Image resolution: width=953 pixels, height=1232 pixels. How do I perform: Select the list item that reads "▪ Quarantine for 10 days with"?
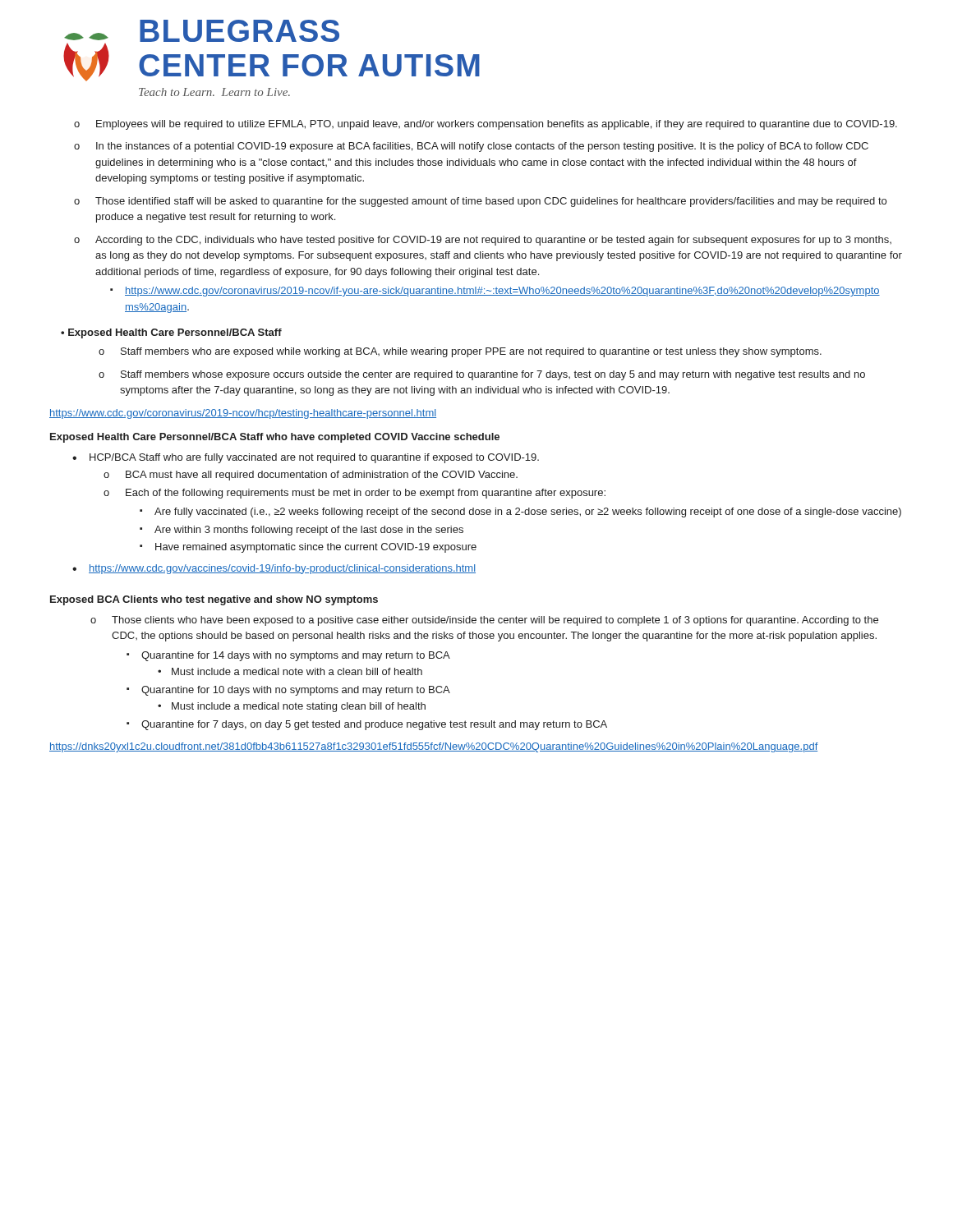click(x=288, y=698)
